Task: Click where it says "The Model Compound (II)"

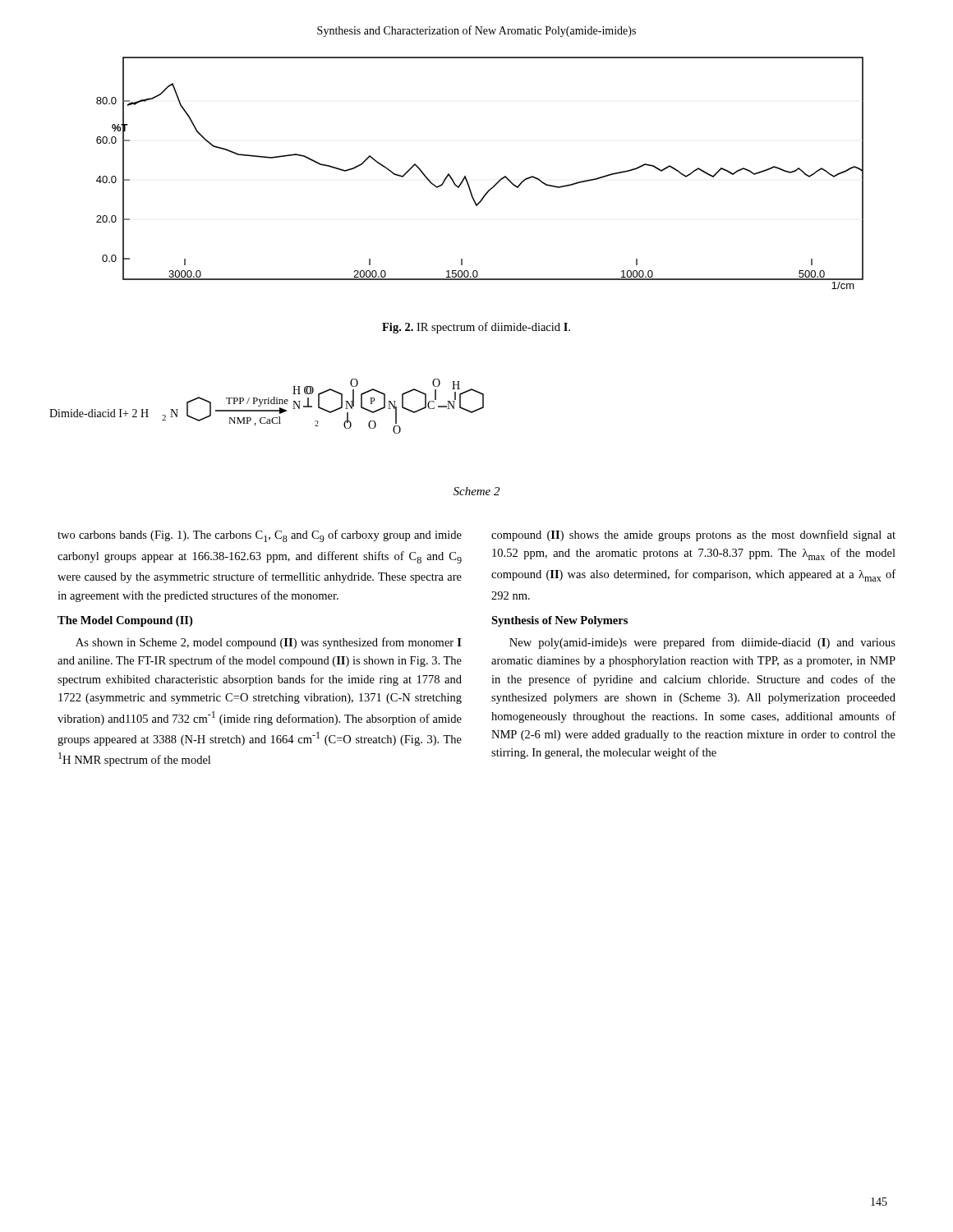Action: (125, 620)
